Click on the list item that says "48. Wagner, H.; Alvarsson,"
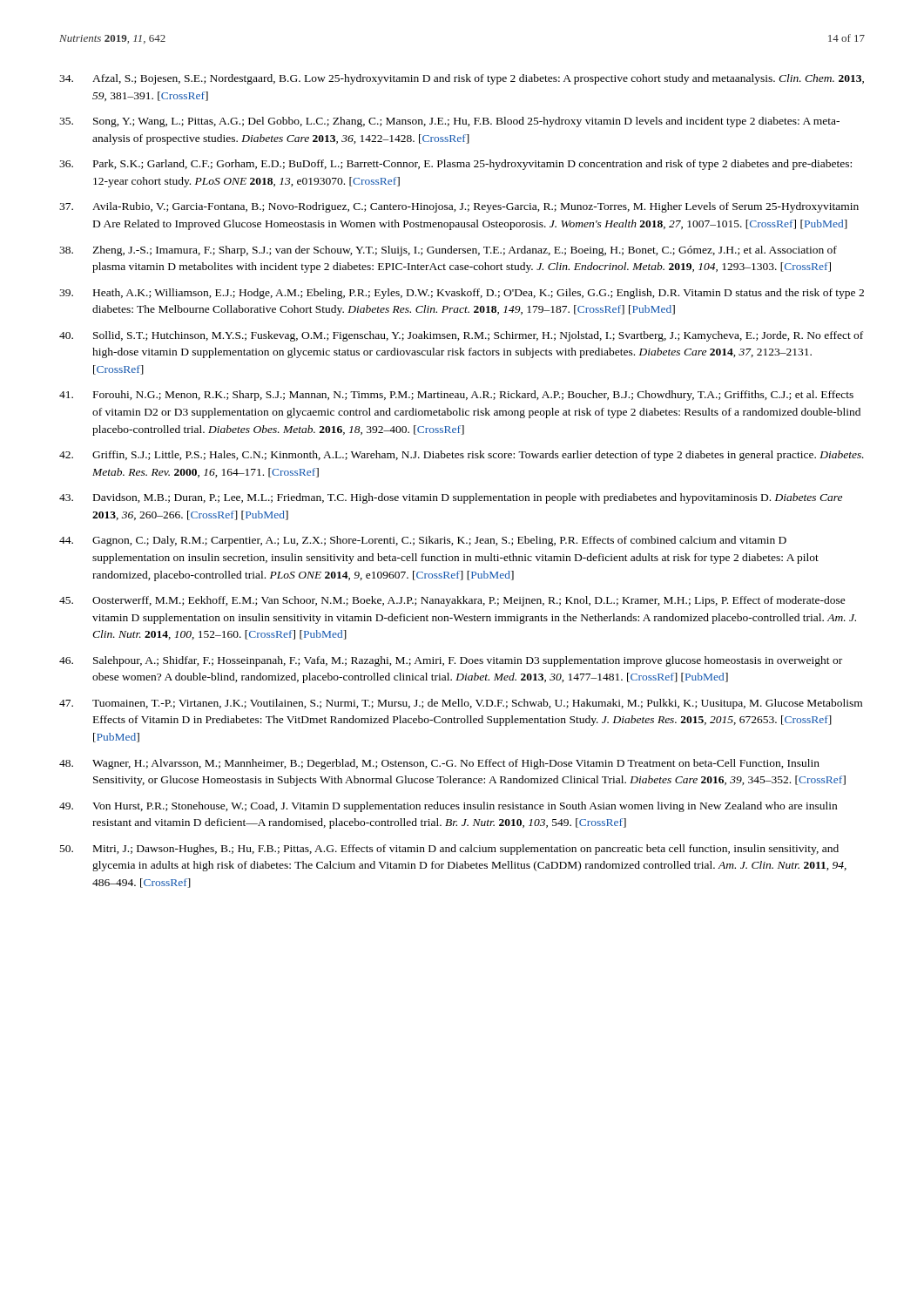Screen dimensions: 1307x924 (462, 771)
